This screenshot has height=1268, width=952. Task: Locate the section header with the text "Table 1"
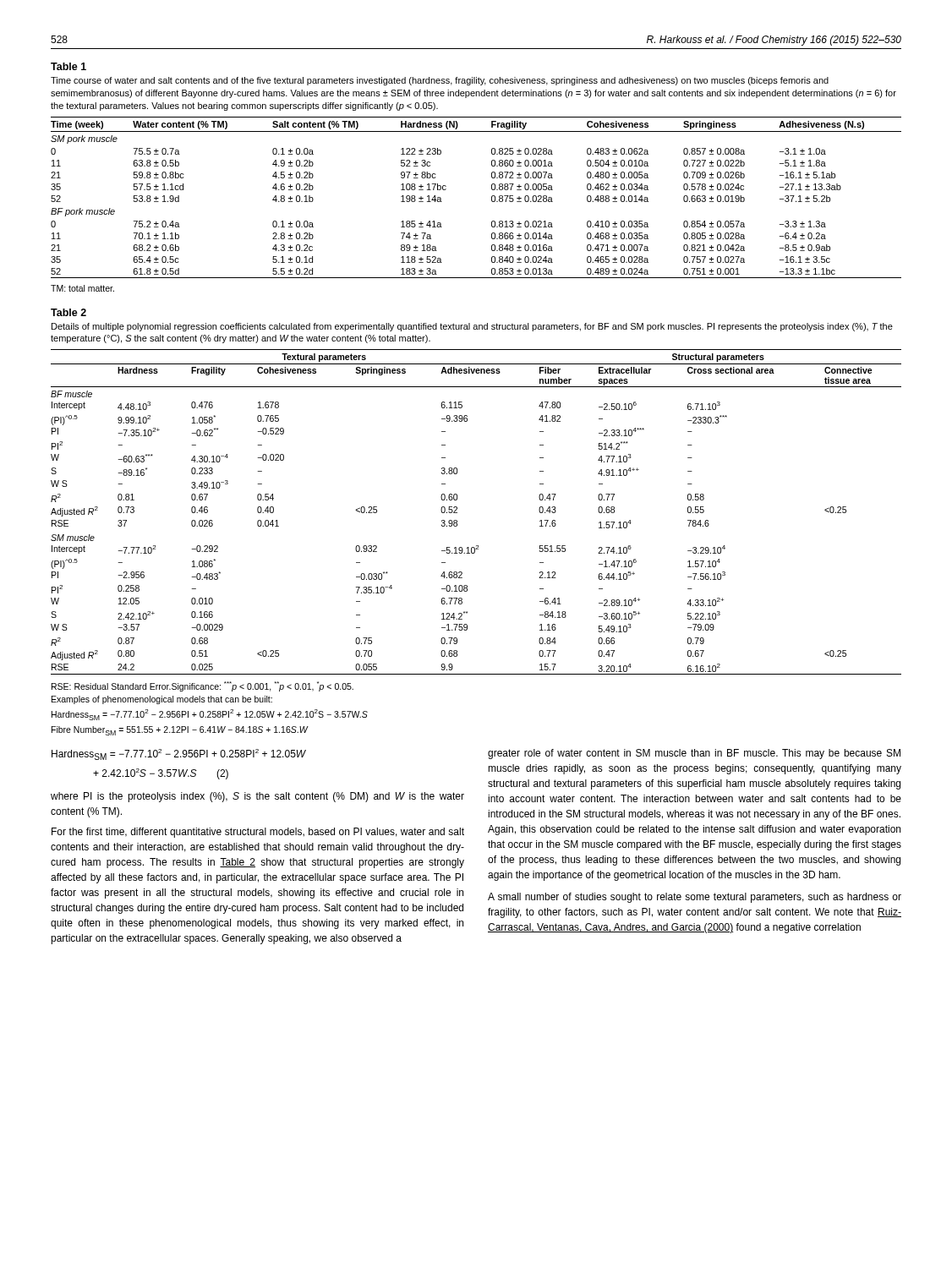point(69,67)
